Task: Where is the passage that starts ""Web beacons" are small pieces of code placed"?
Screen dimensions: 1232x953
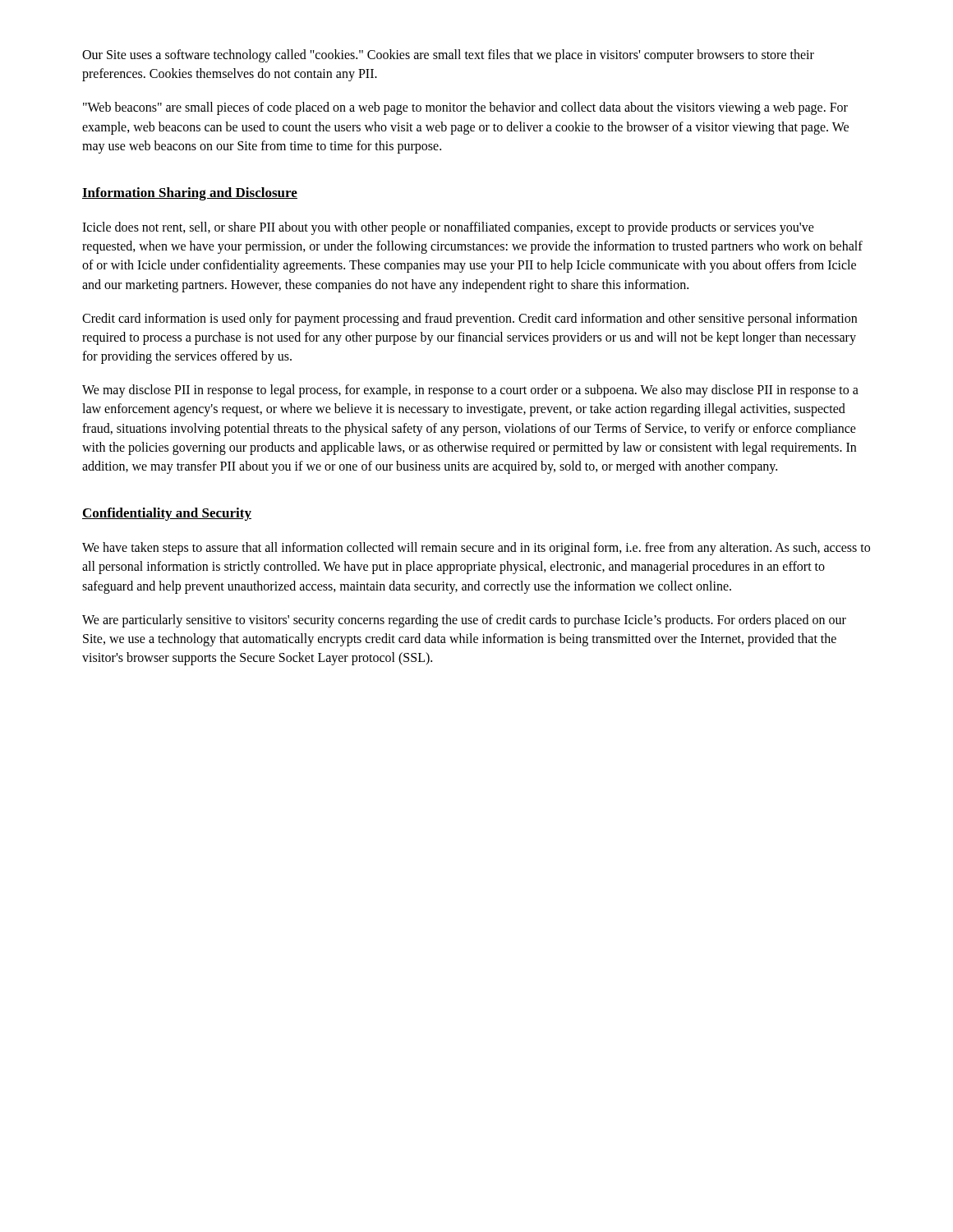Action: [466, 127]
